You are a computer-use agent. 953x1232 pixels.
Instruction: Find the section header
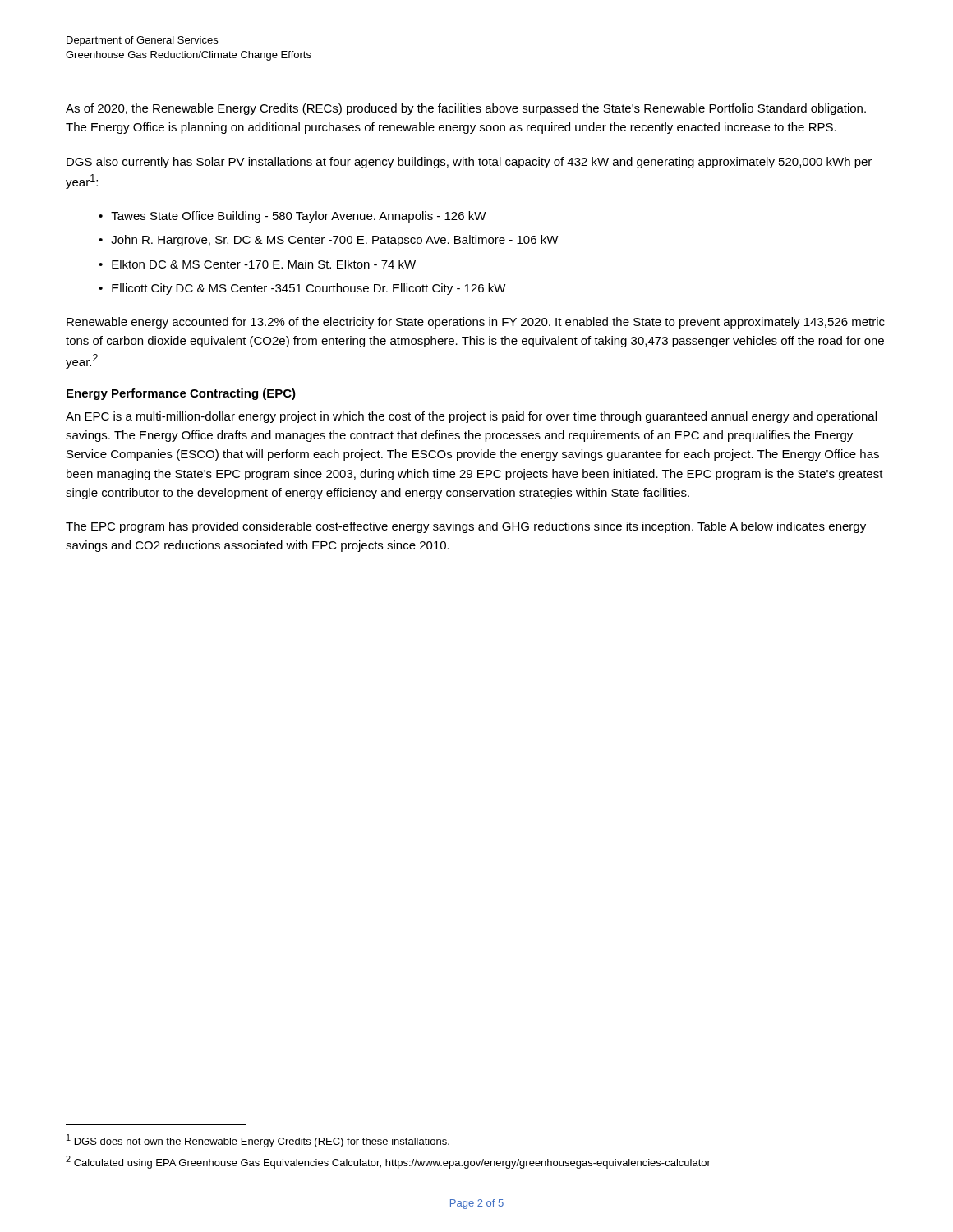181,393
